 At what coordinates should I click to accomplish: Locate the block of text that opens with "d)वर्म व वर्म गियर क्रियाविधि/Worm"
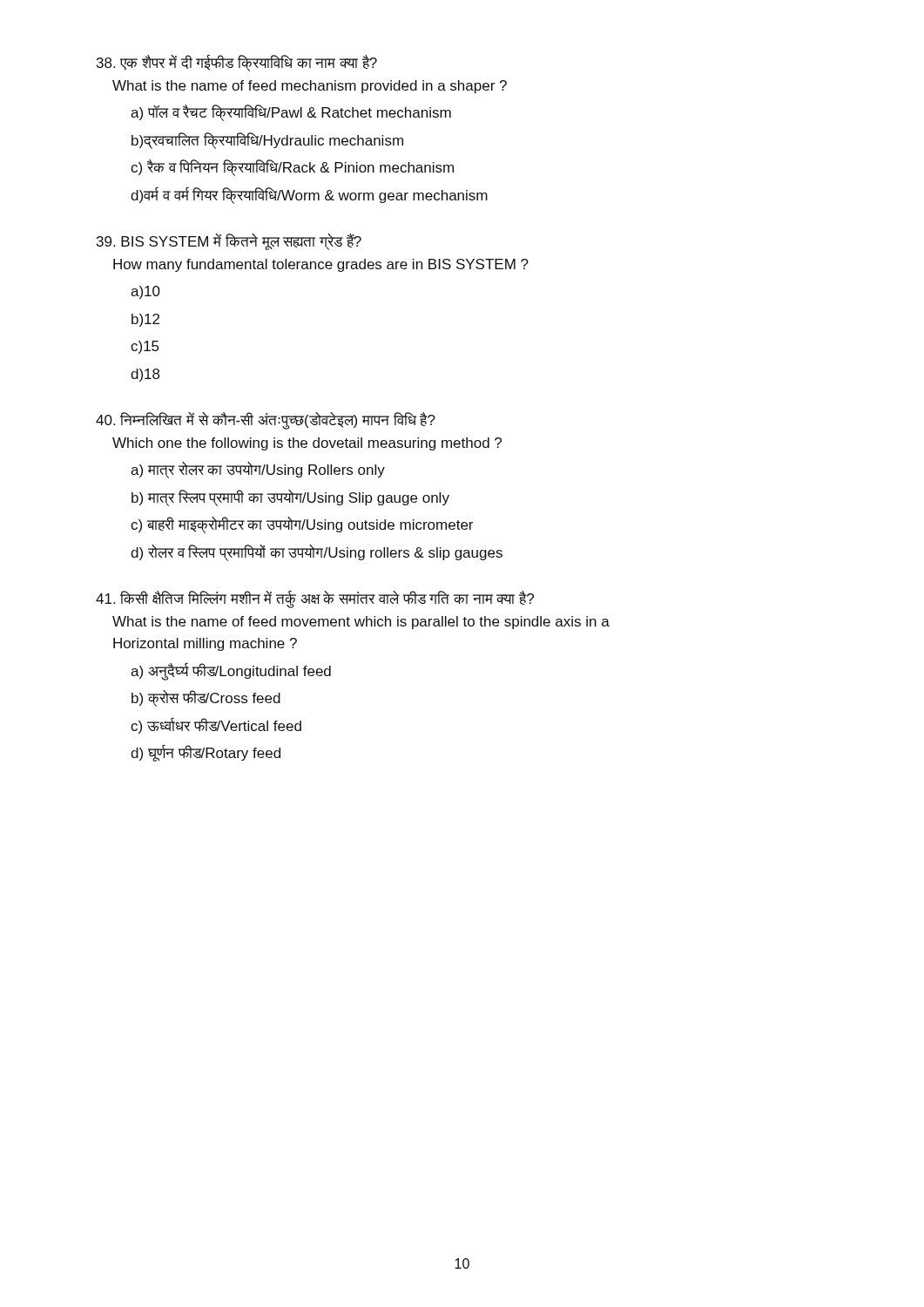pyautogui.click(x=309, y=195)
